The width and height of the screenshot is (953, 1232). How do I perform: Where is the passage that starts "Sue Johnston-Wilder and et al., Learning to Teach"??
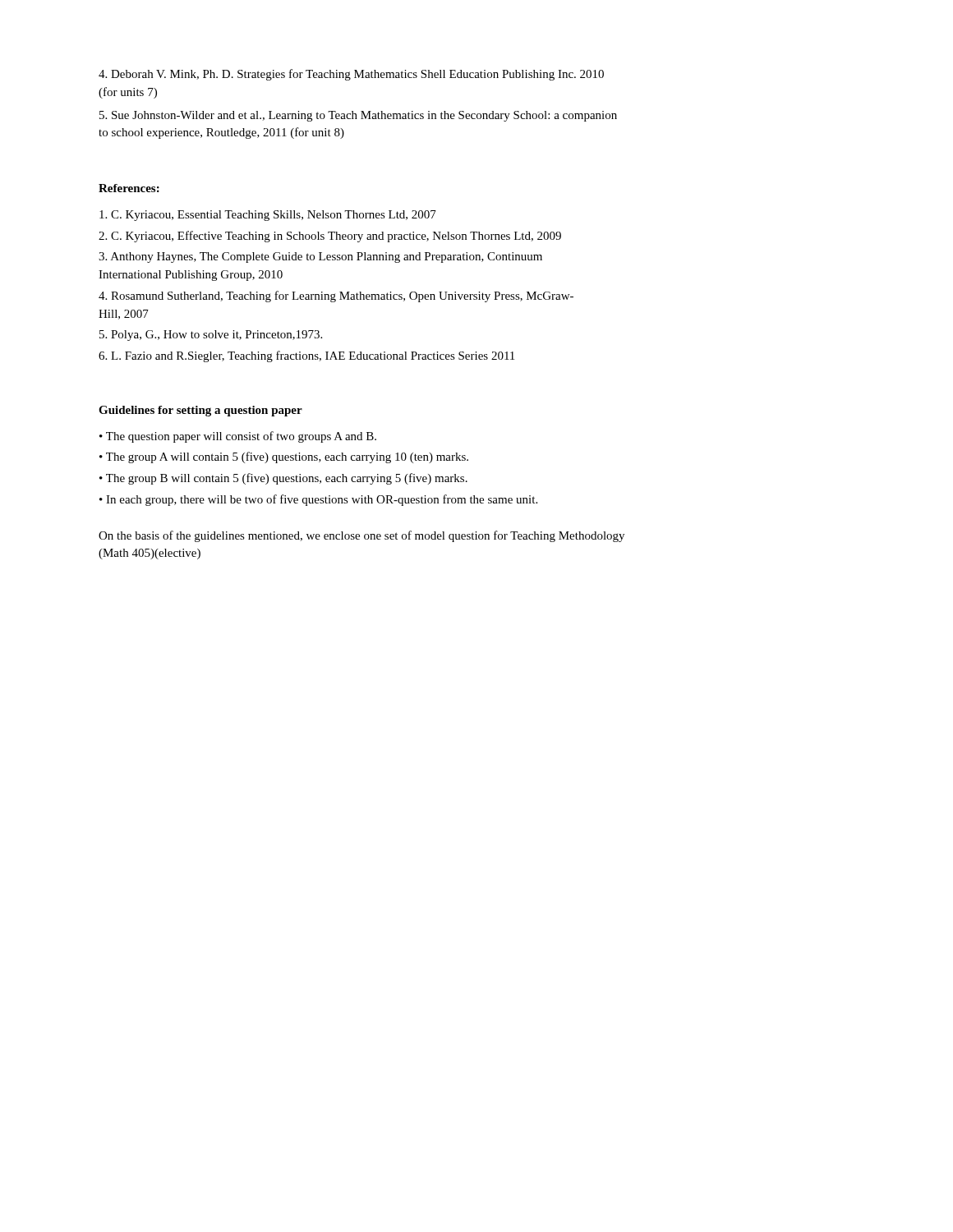358,124
